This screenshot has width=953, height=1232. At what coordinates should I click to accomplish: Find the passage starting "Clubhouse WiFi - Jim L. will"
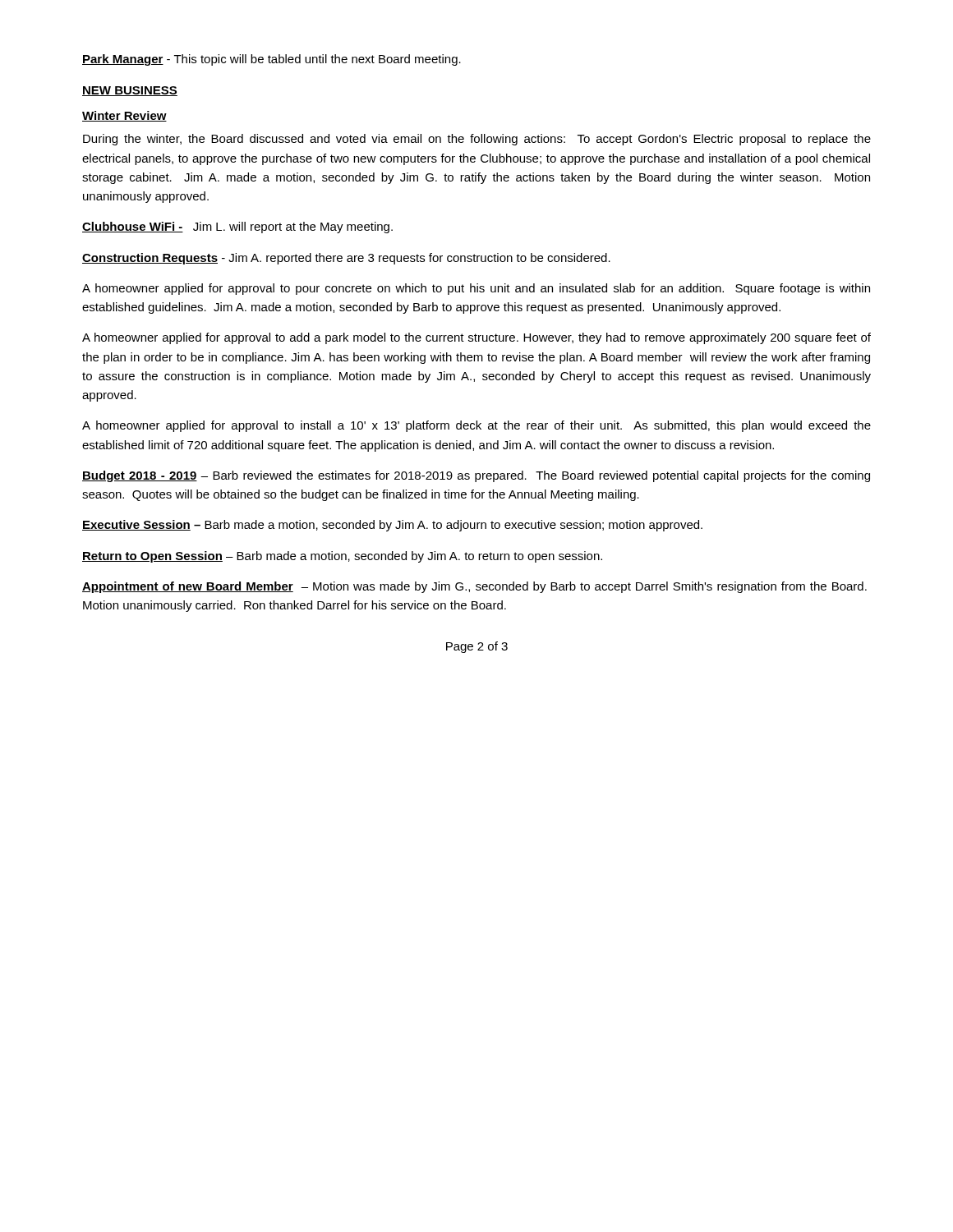(238, 227)
